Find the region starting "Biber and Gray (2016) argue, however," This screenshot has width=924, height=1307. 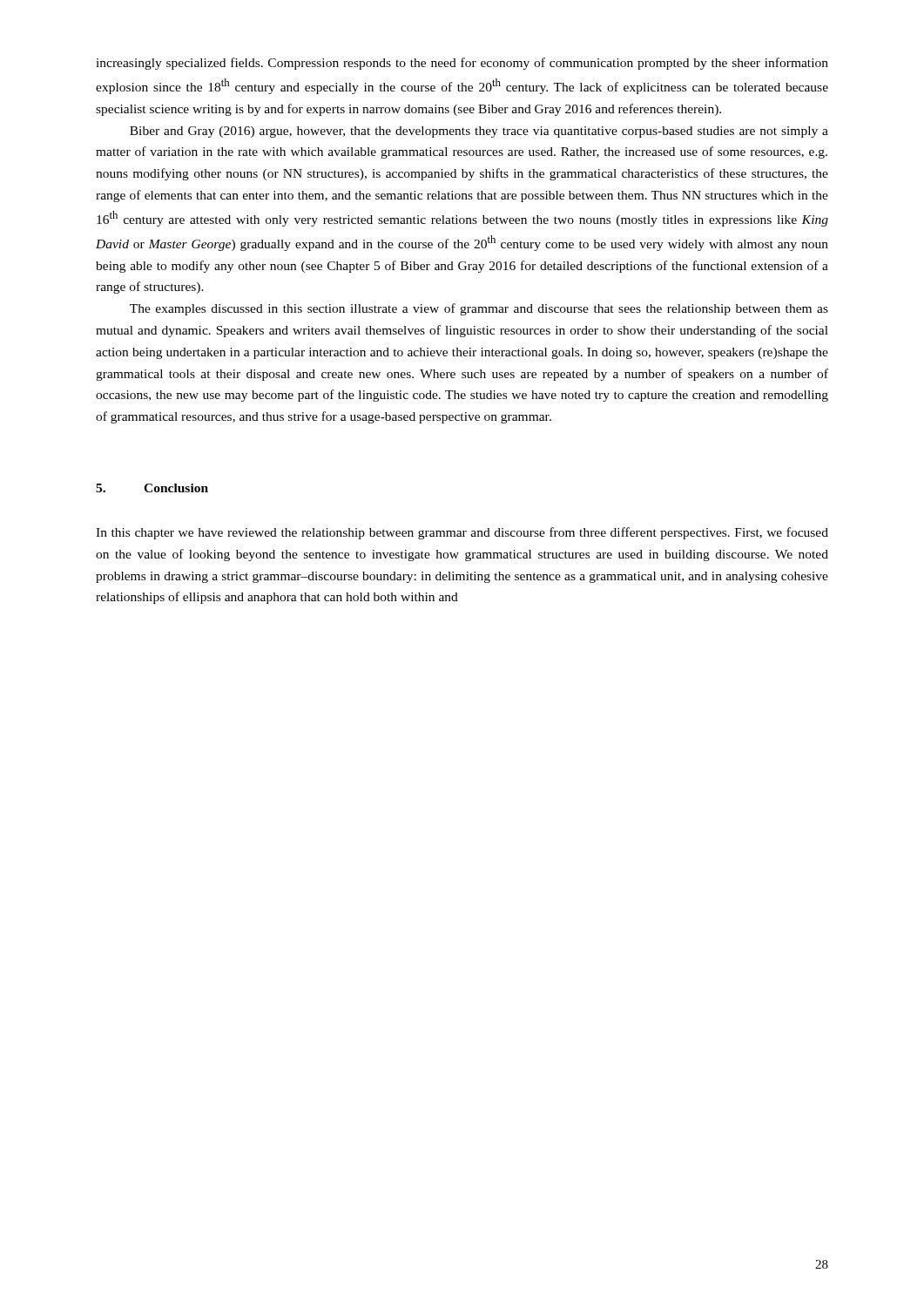[462, 209]
